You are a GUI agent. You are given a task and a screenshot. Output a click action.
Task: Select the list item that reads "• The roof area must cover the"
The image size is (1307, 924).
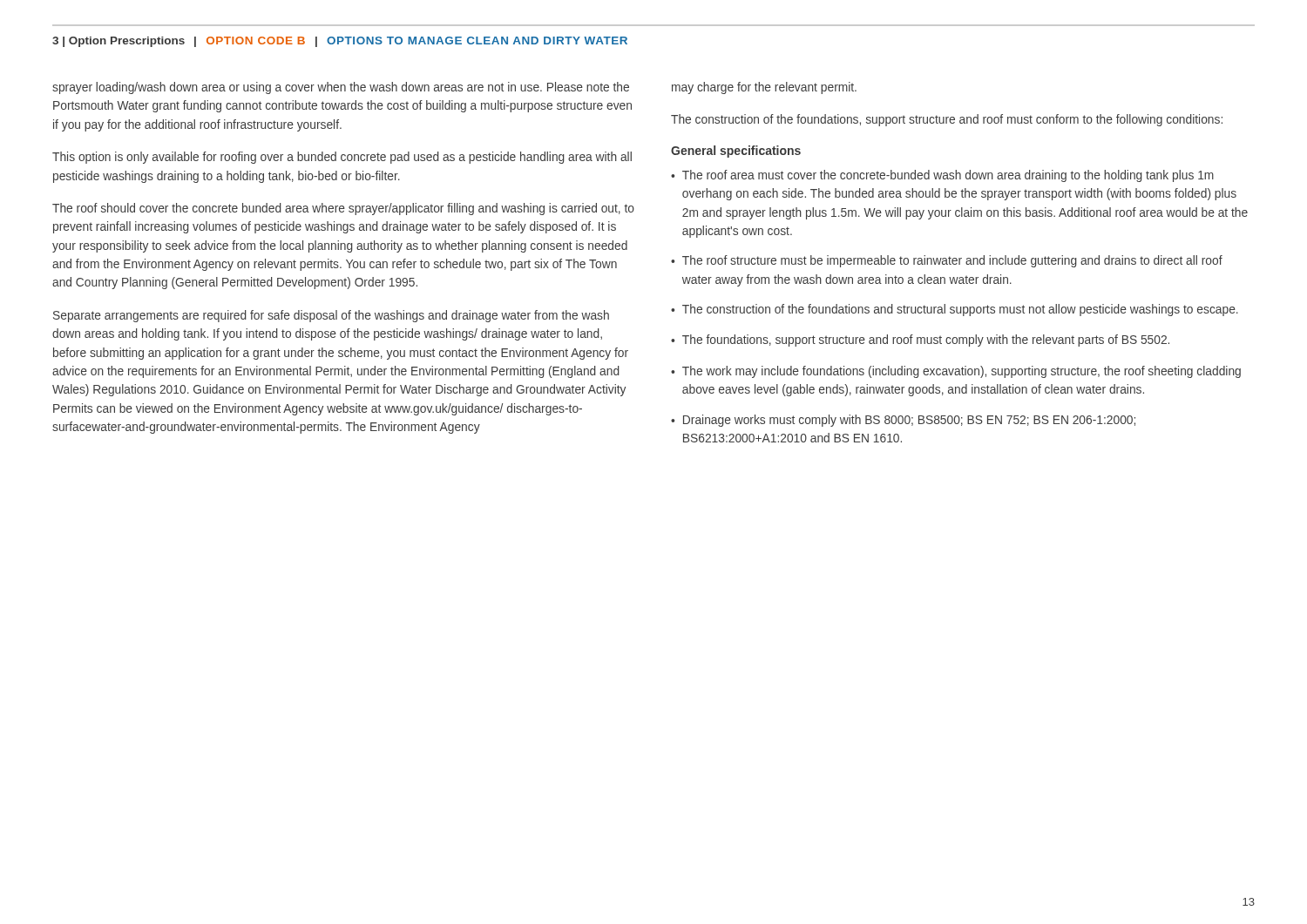(x=963, y=203)
